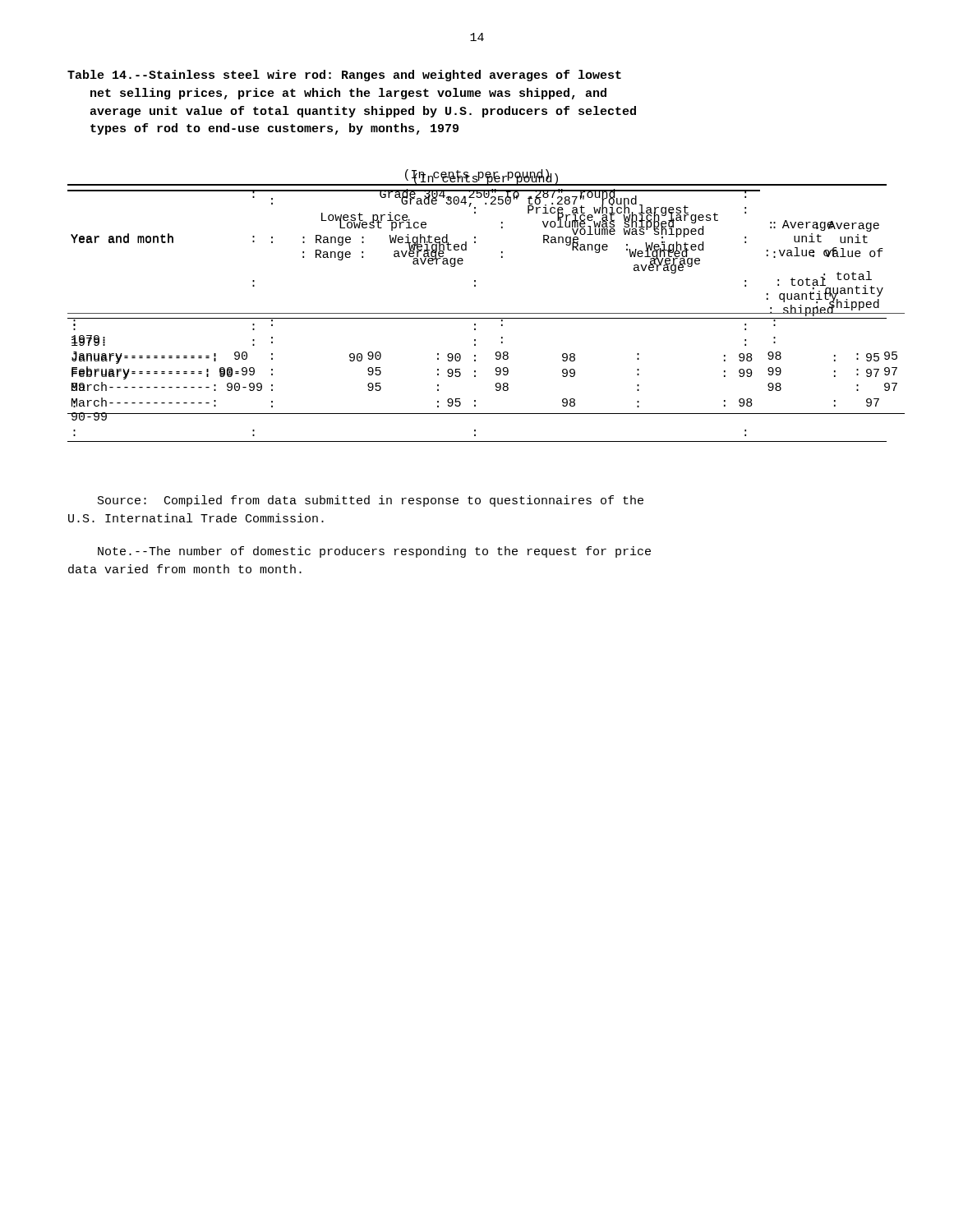Click on the table containing ": Weighted average"
Viewport: 954px width, 1232px height.
[477, 306]
